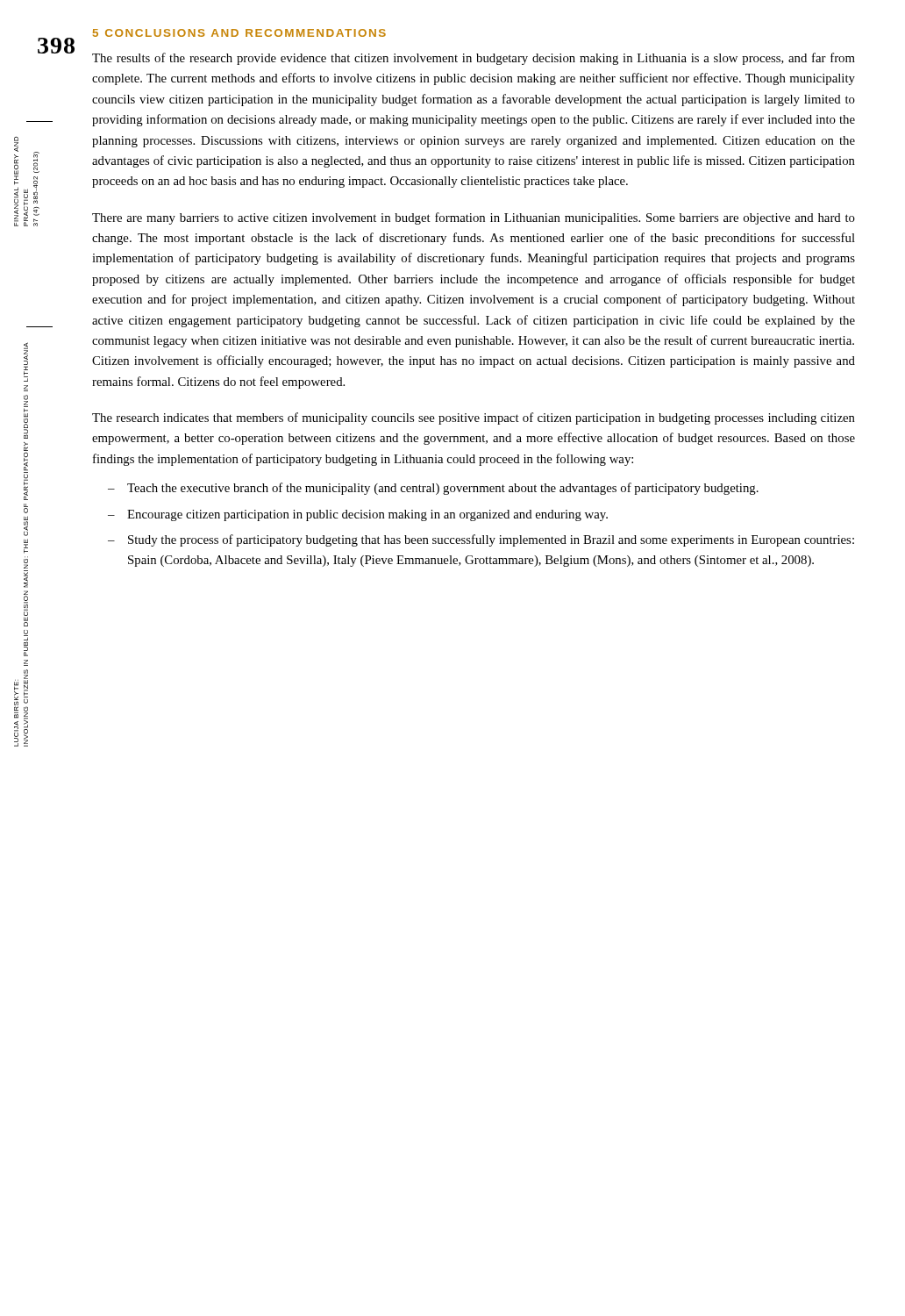Point to the block beginning "The results of the research"
Screen dimensions: 1316x905
point(474,119)
